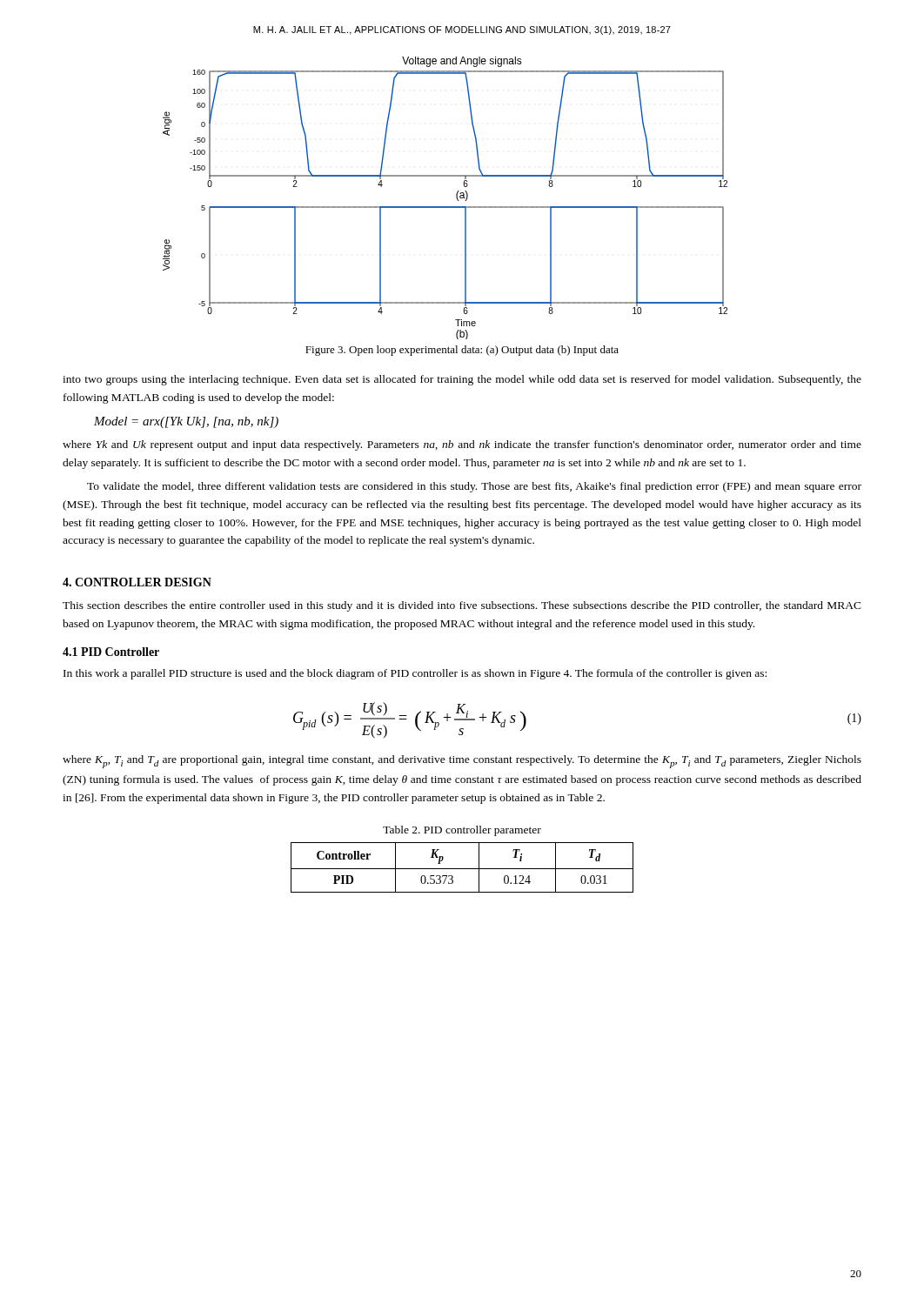This screenshot has height=1305, width=924.
Task: Locate the caption that opens with "Figure 3. Open loop experimental data: (a)"
Action: click(x=462, y=349)
